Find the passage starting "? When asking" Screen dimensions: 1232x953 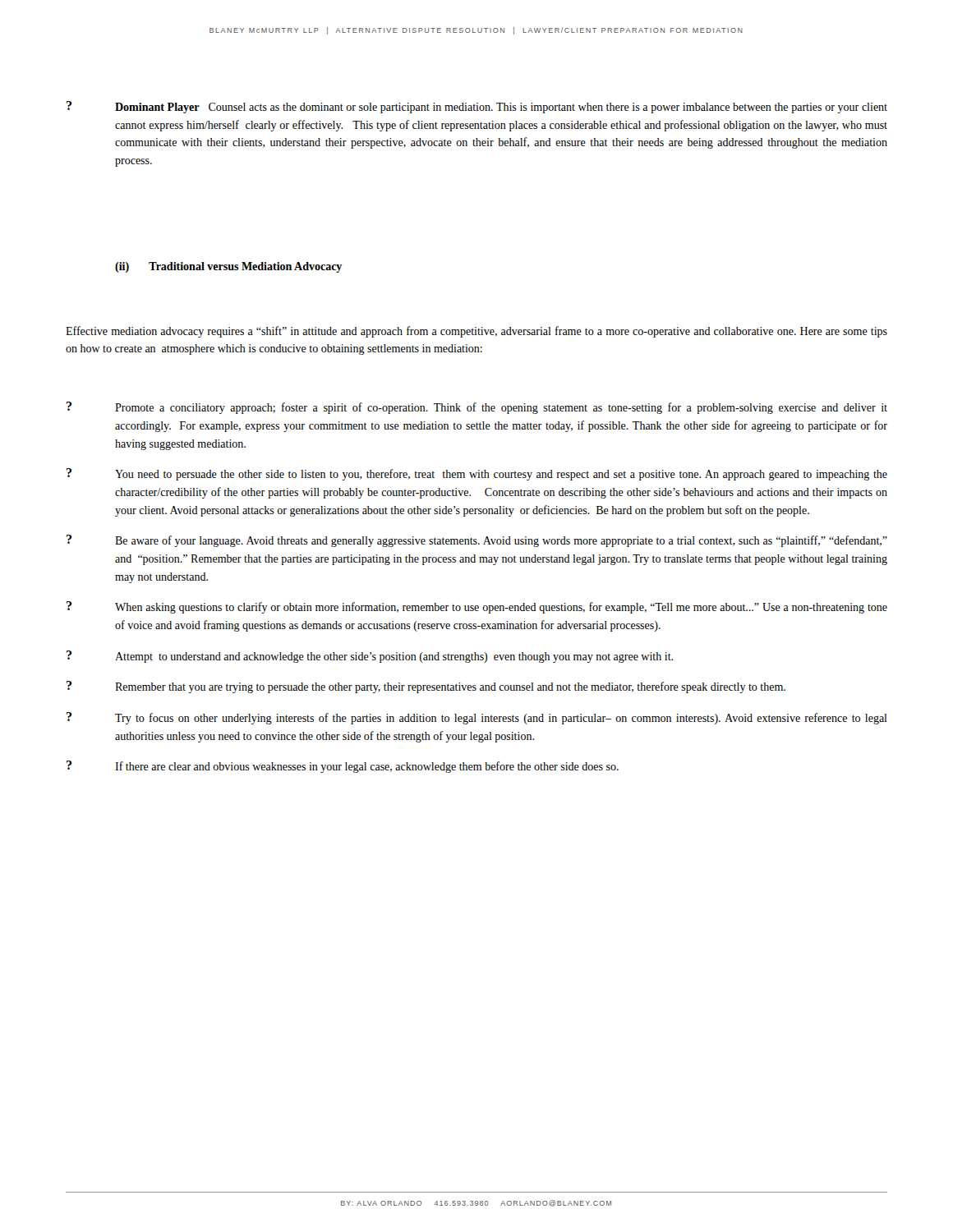476,617
